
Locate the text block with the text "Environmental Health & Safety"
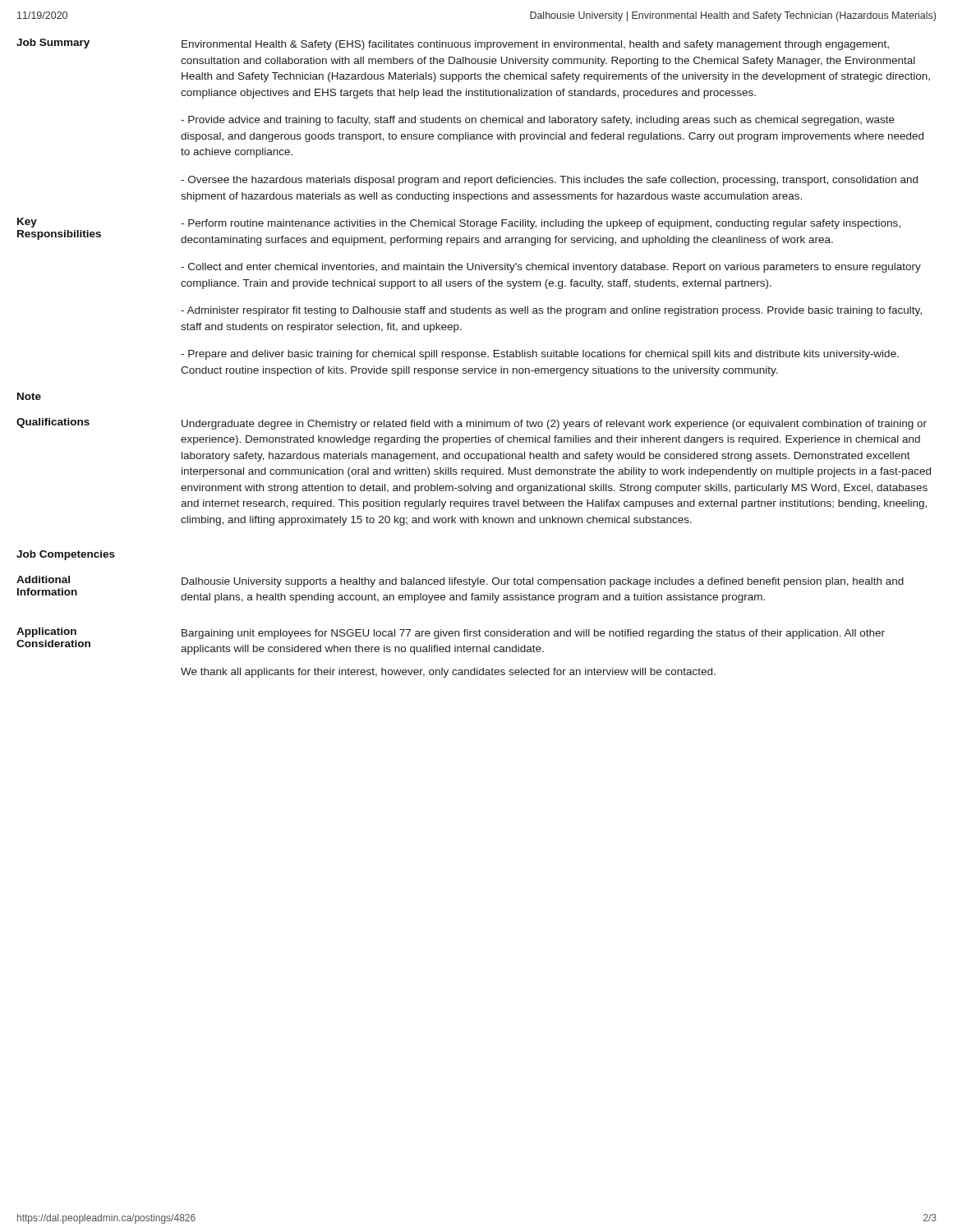tap(559, 68)
